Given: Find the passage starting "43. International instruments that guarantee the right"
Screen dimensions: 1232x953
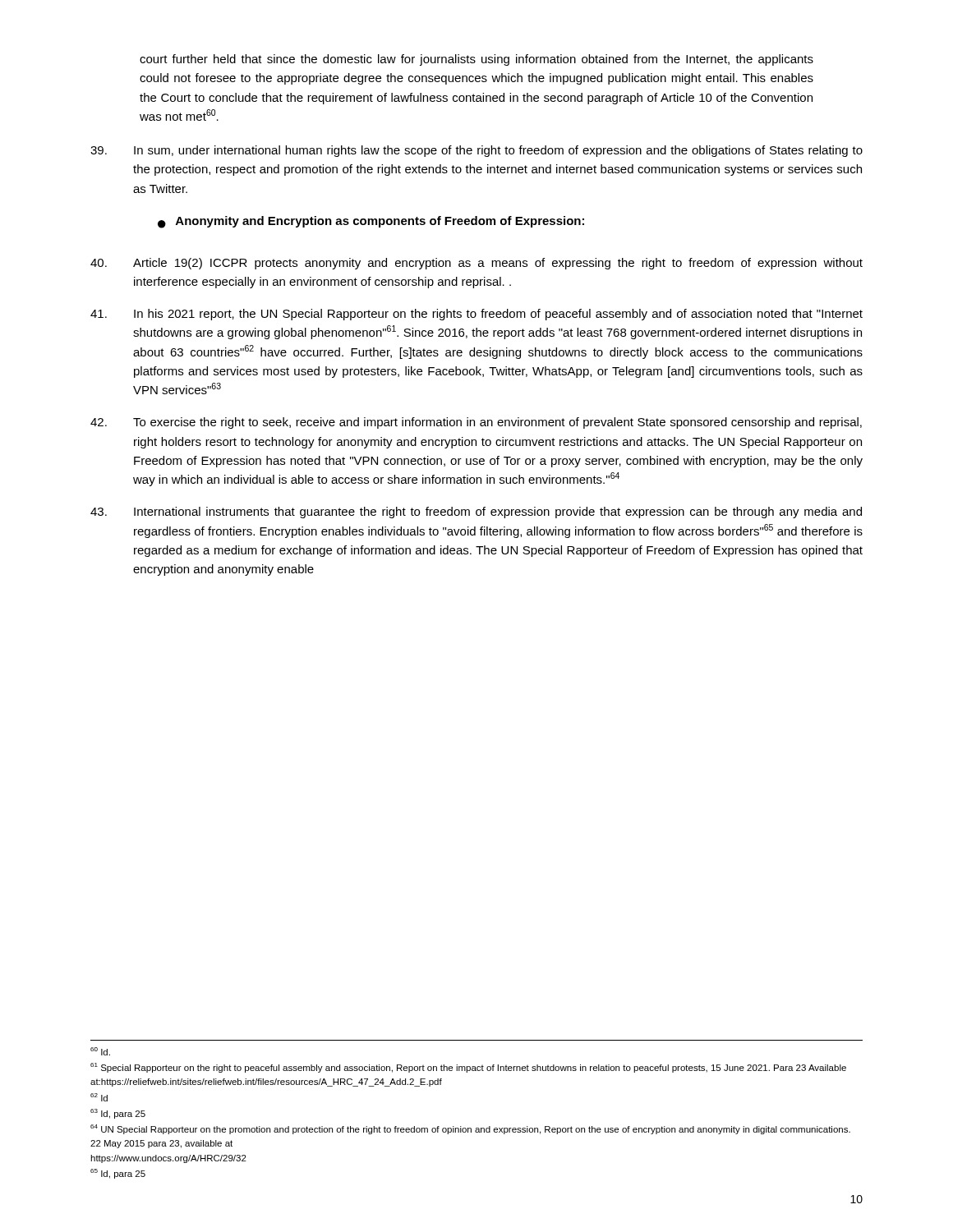Looking at the screenshot, I should [476, 540].
